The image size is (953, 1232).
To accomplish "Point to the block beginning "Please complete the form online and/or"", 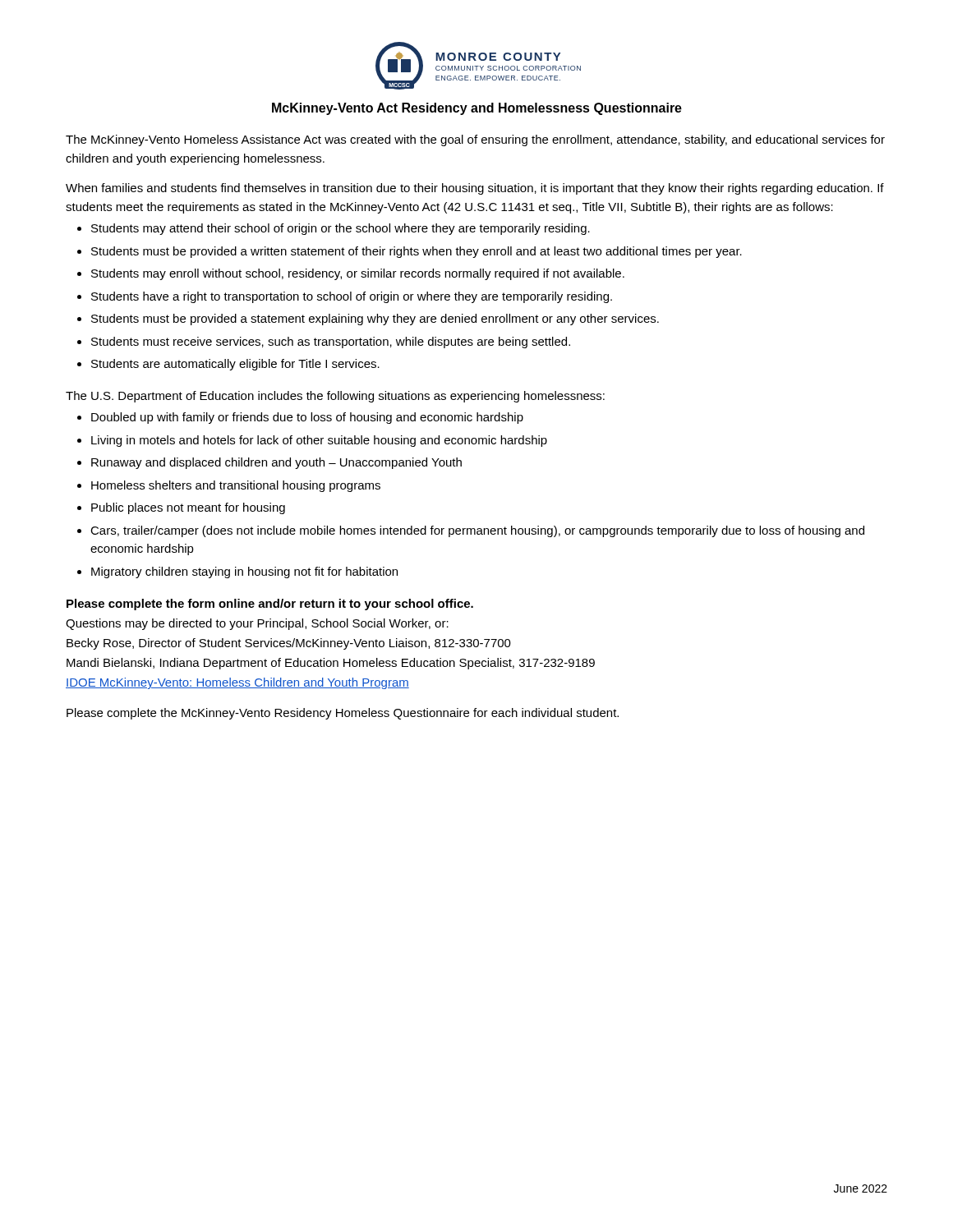I will point(331,643).
